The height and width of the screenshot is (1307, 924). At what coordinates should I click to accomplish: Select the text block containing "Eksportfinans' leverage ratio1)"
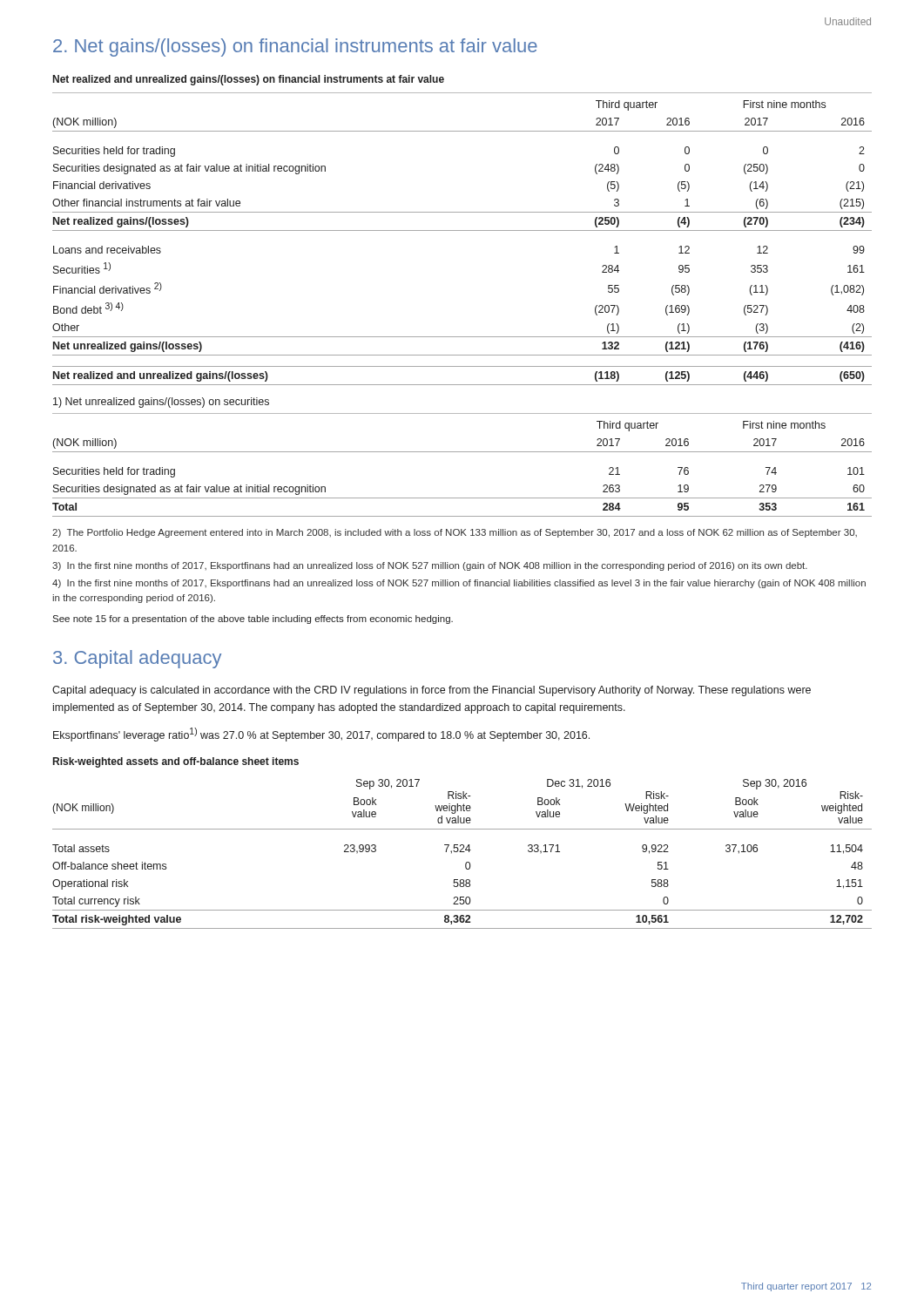(322, 734)
